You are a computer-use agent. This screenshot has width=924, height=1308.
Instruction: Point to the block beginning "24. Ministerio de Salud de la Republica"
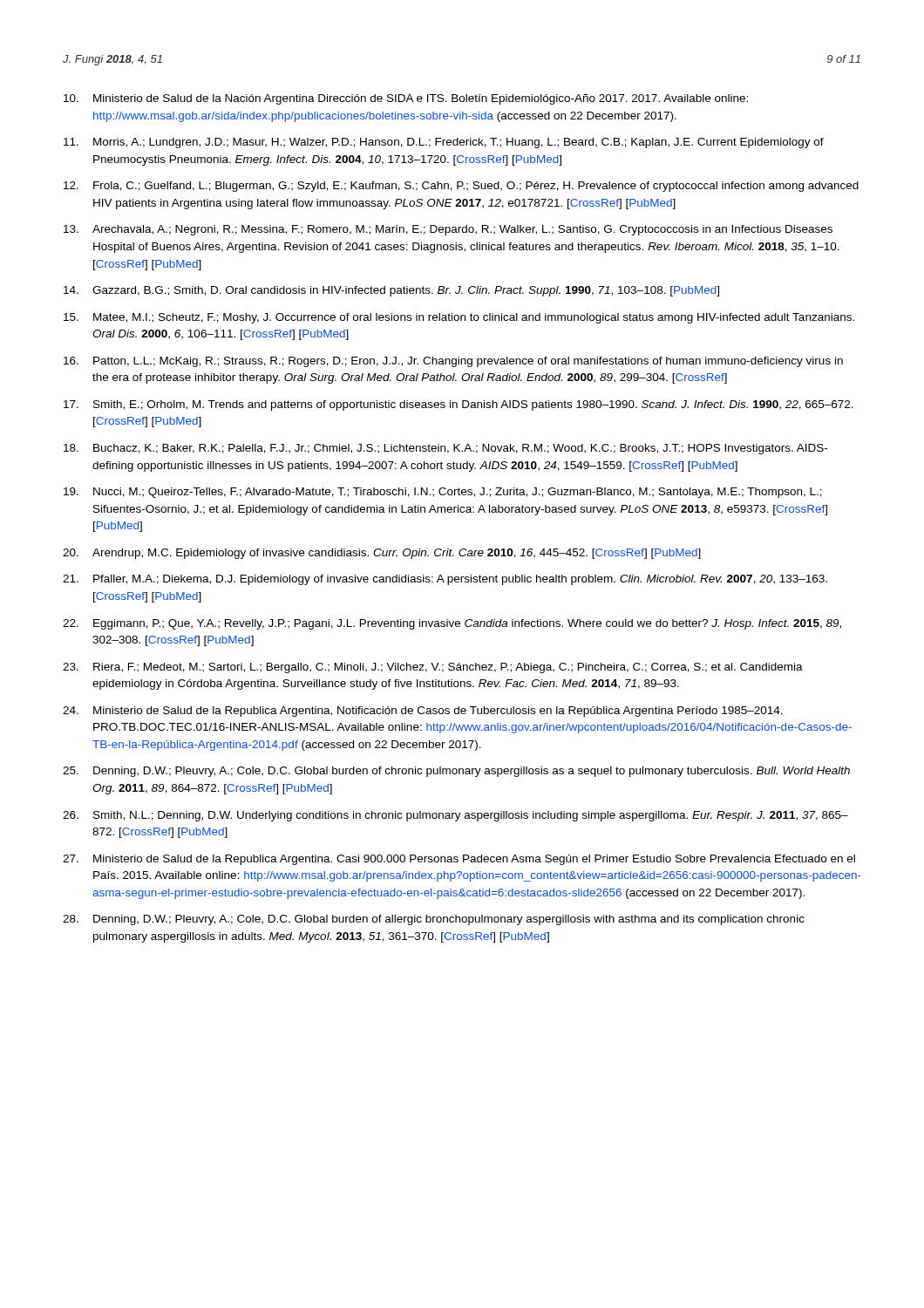(x=462, y=727)
